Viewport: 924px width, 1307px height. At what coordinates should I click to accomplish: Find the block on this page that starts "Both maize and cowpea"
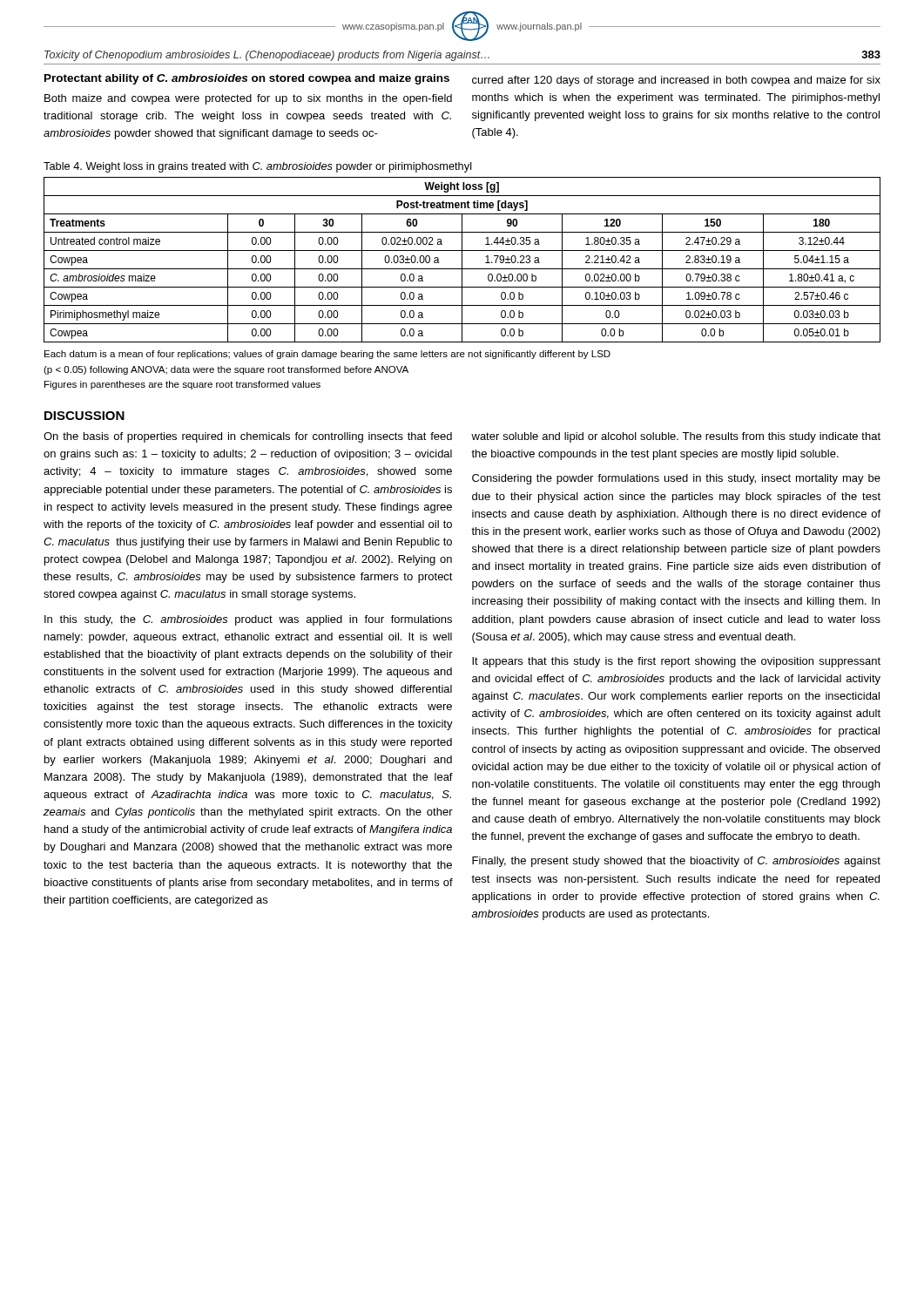click(248, 116)
